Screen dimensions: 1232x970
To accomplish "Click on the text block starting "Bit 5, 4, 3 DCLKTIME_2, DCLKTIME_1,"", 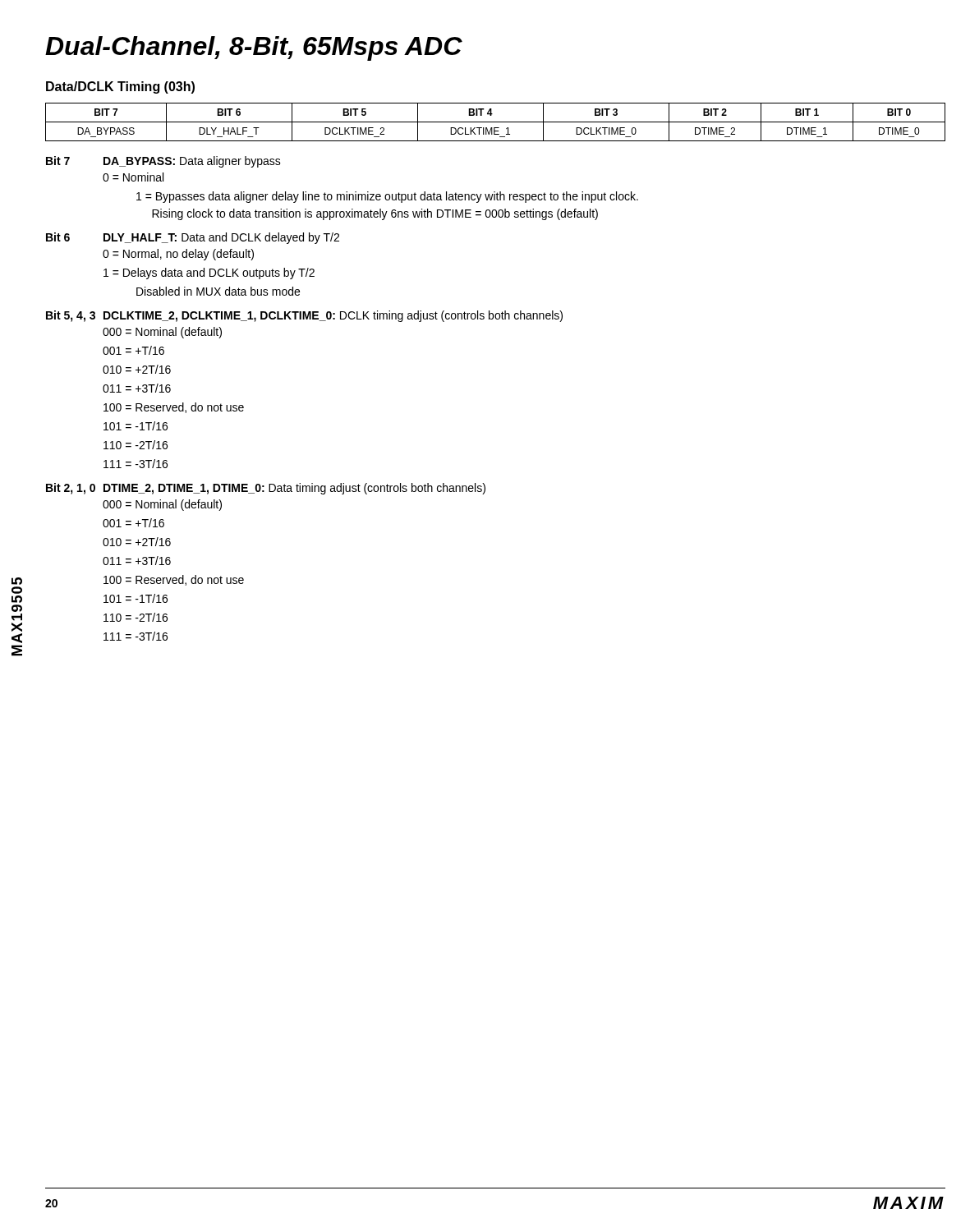I will click(304, 316).
